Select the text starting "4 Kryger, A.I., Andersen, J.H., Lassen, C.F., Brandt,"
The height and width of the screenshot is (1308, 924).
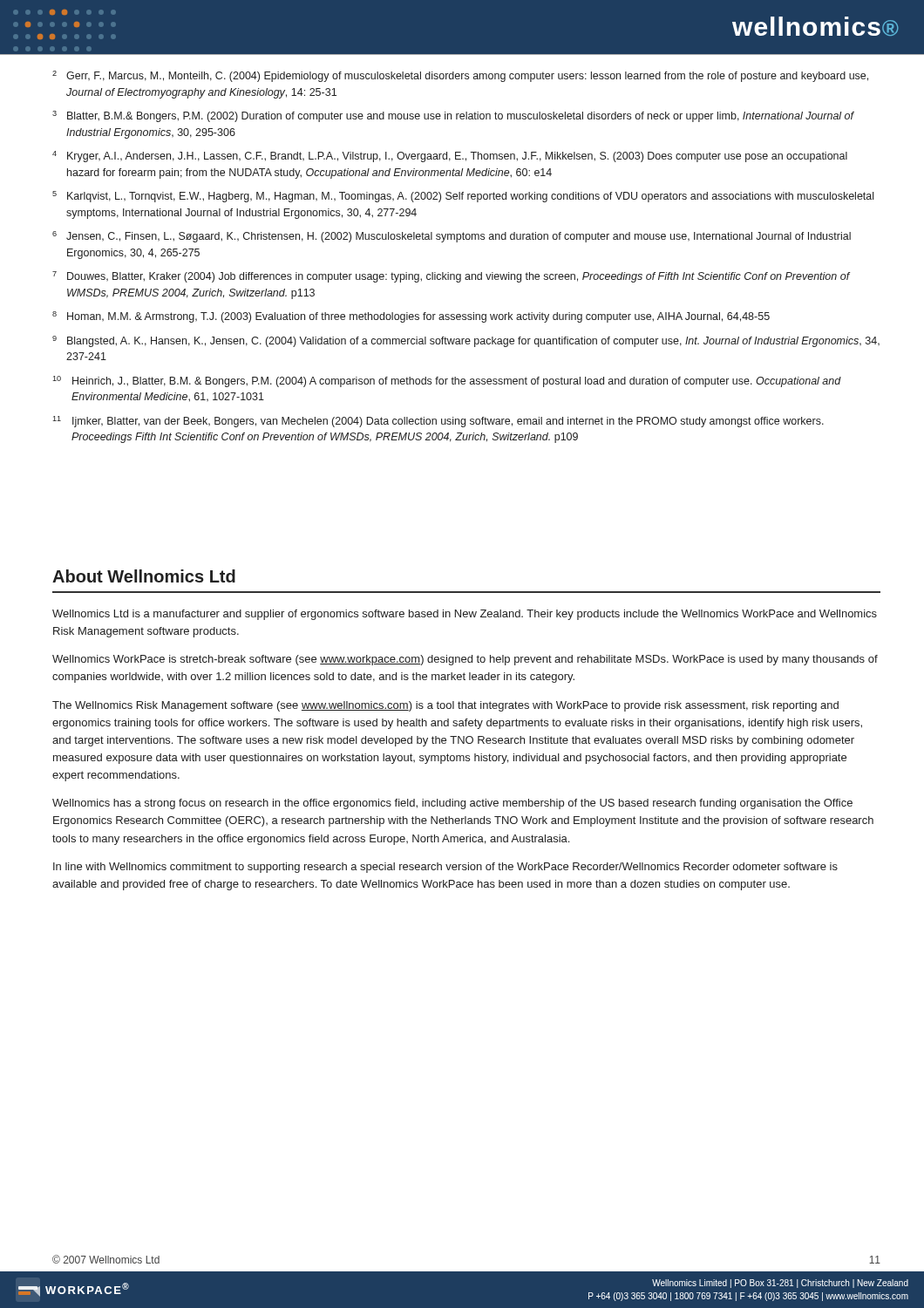[x=466, y=164]
